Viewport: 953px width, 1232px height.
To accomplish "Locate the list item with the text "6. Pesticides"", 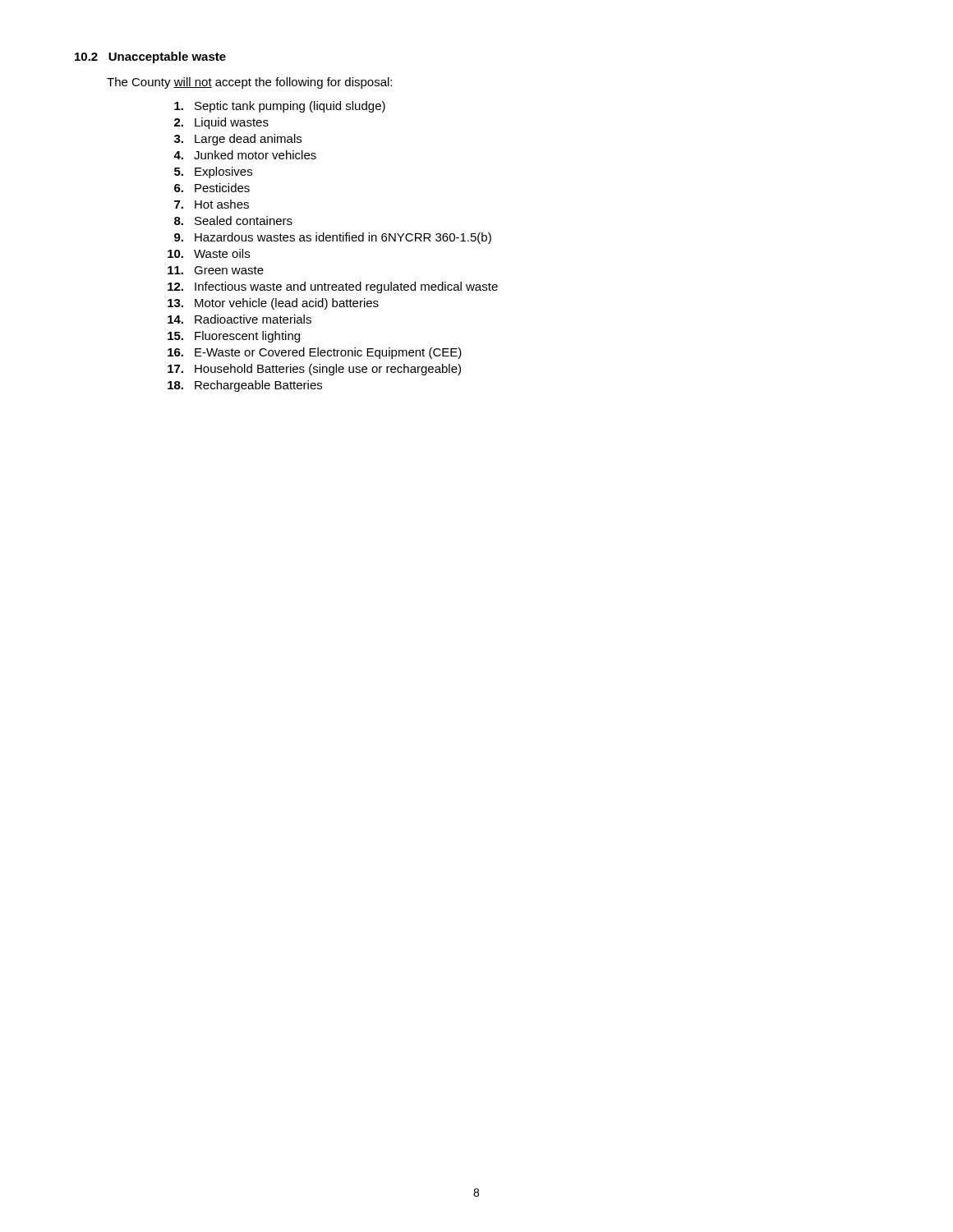I will tap(212, 188).
